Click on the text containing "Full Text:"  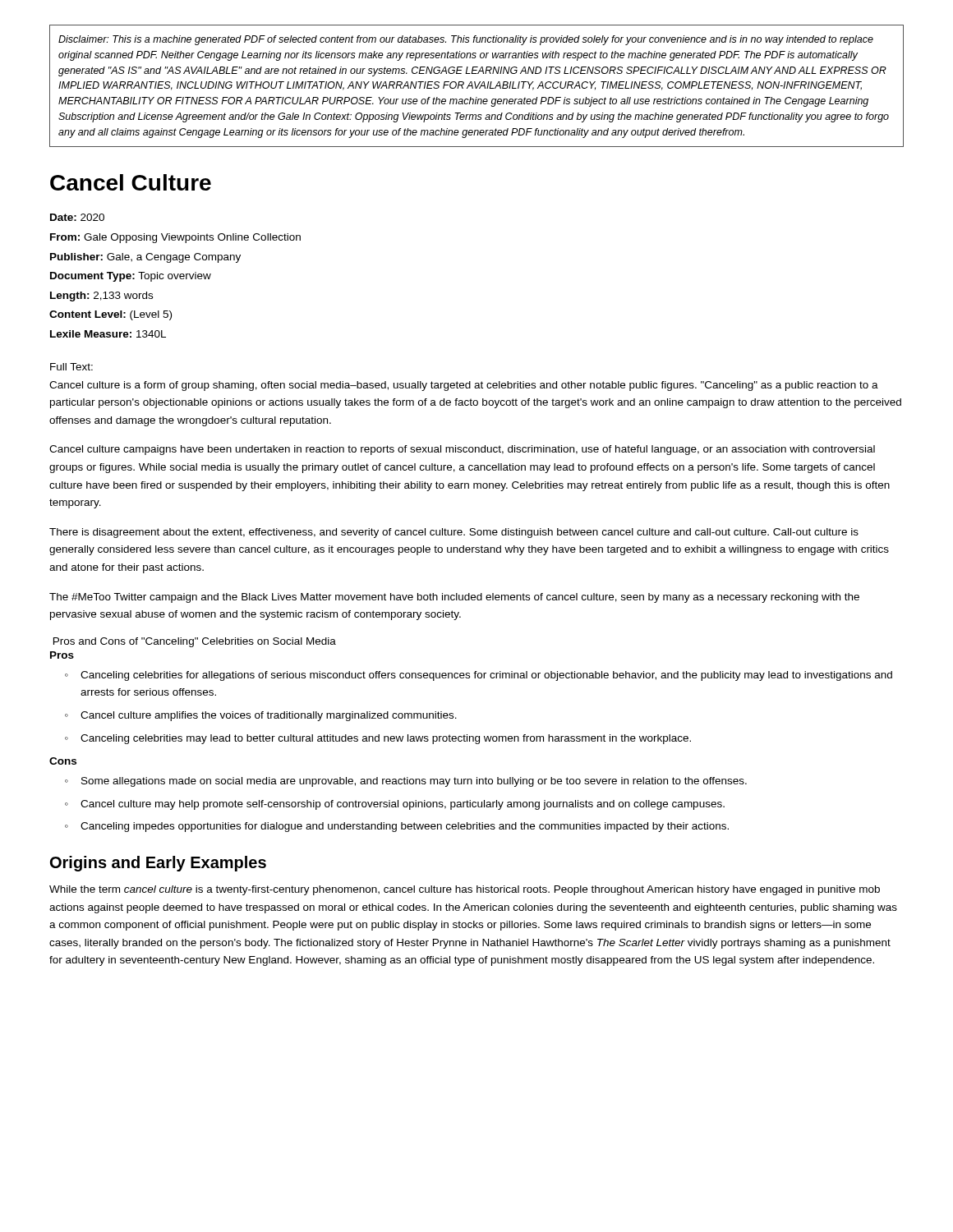71,366
